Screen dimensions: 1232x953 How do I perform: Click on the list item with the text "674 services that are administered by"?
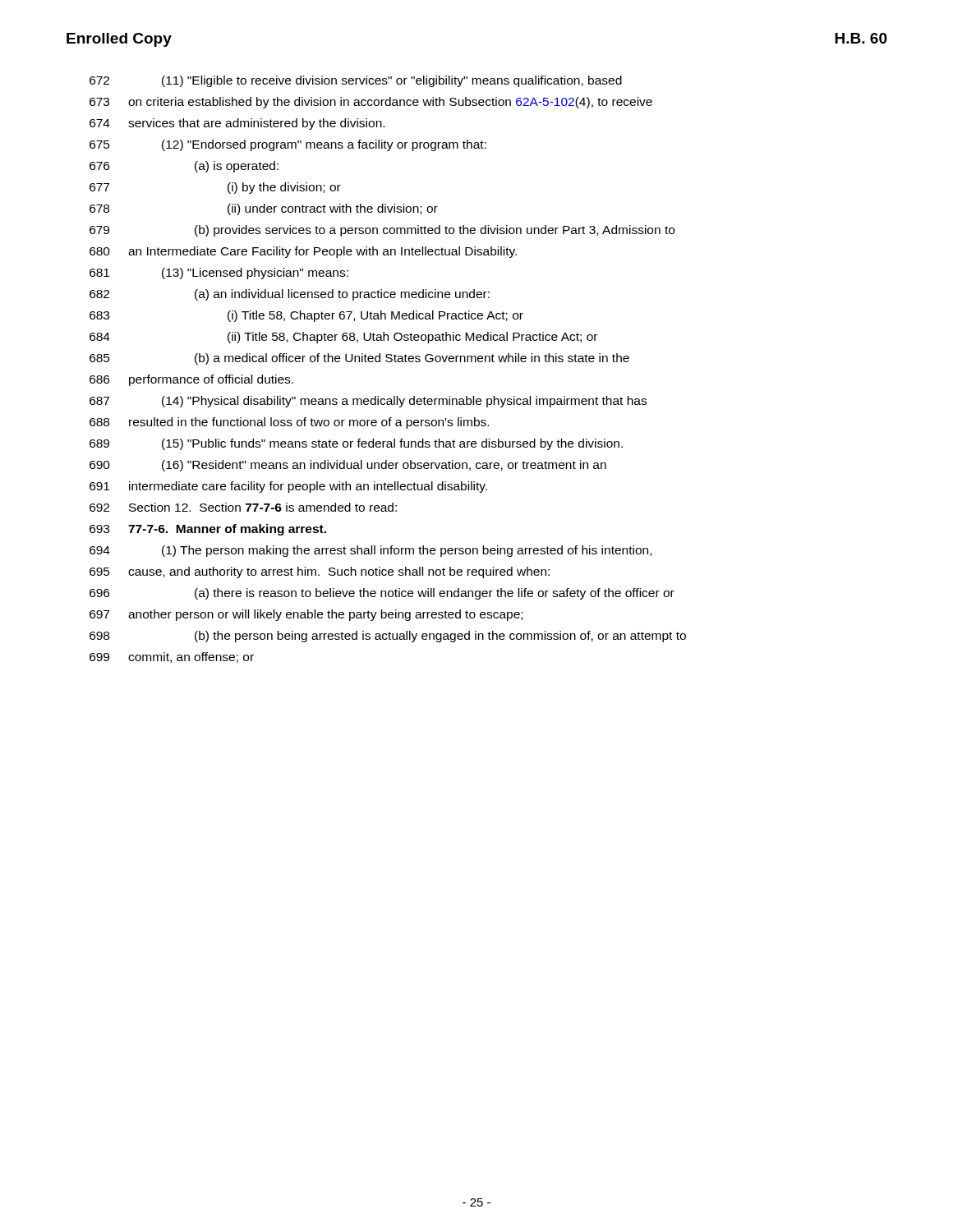(x=237, y=124)
